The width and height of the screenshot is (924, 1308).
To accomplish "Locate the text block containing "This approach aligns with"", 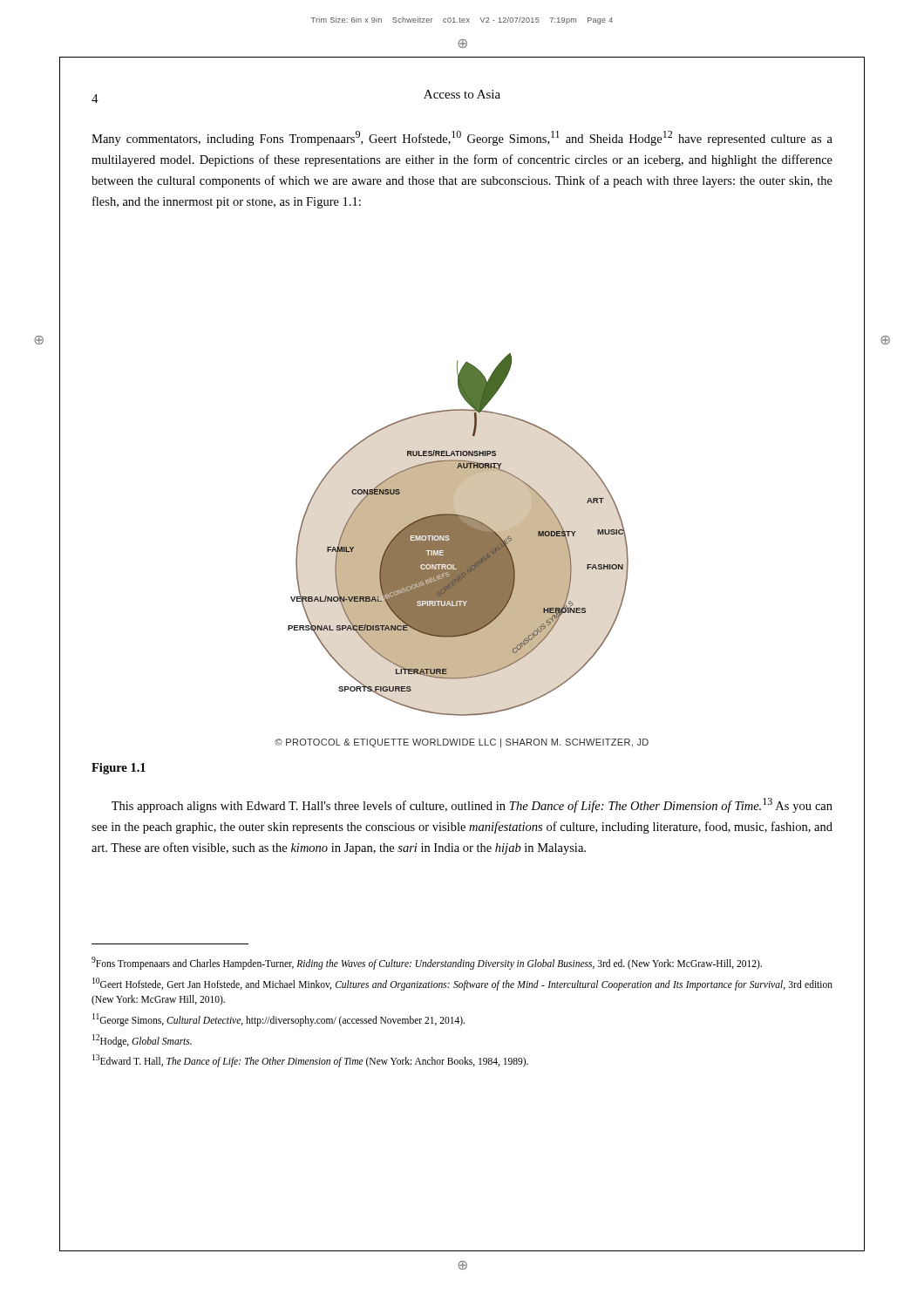I will (462, 825).
